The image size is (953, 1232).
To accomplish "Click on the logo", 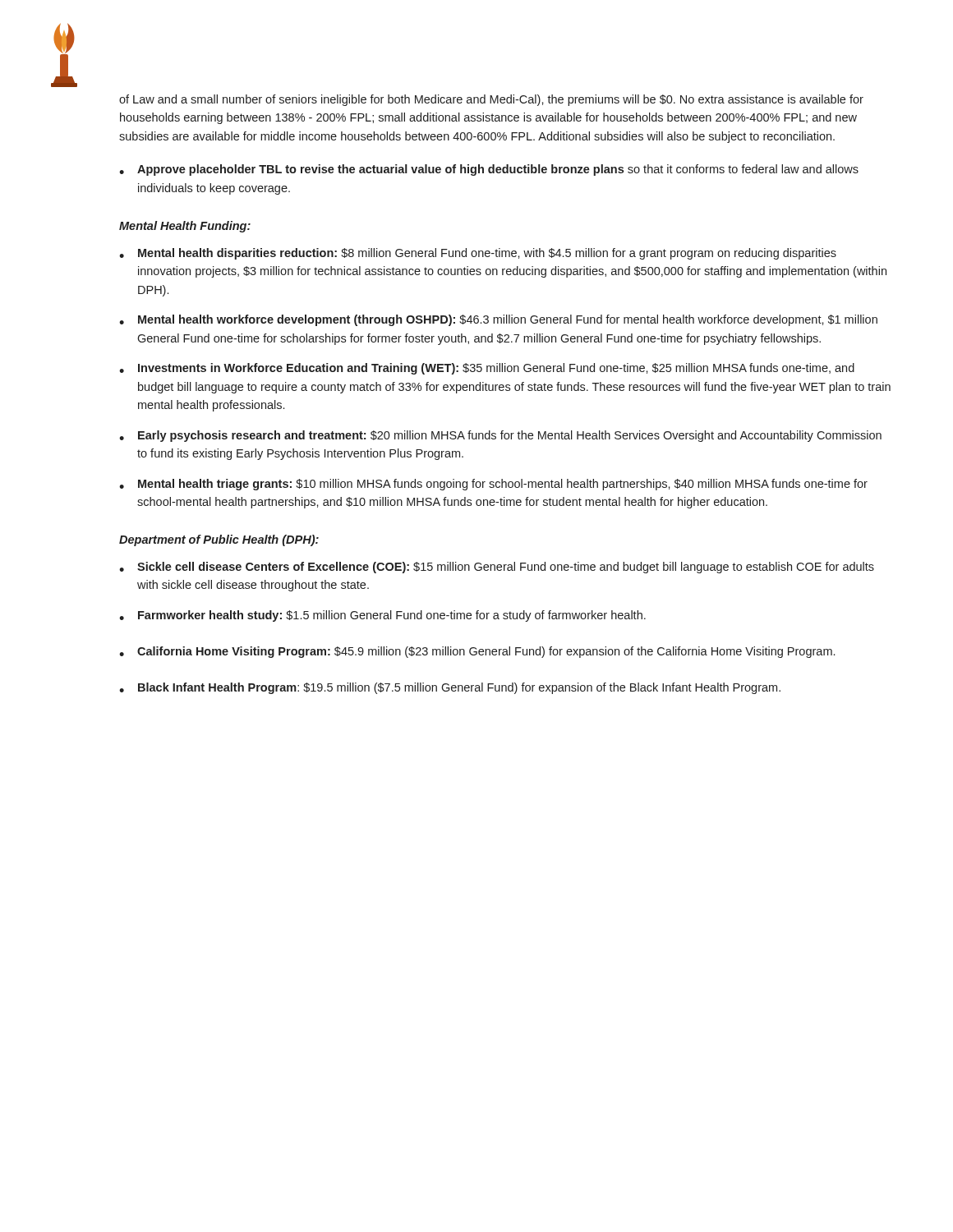I will tap(64, 56).
